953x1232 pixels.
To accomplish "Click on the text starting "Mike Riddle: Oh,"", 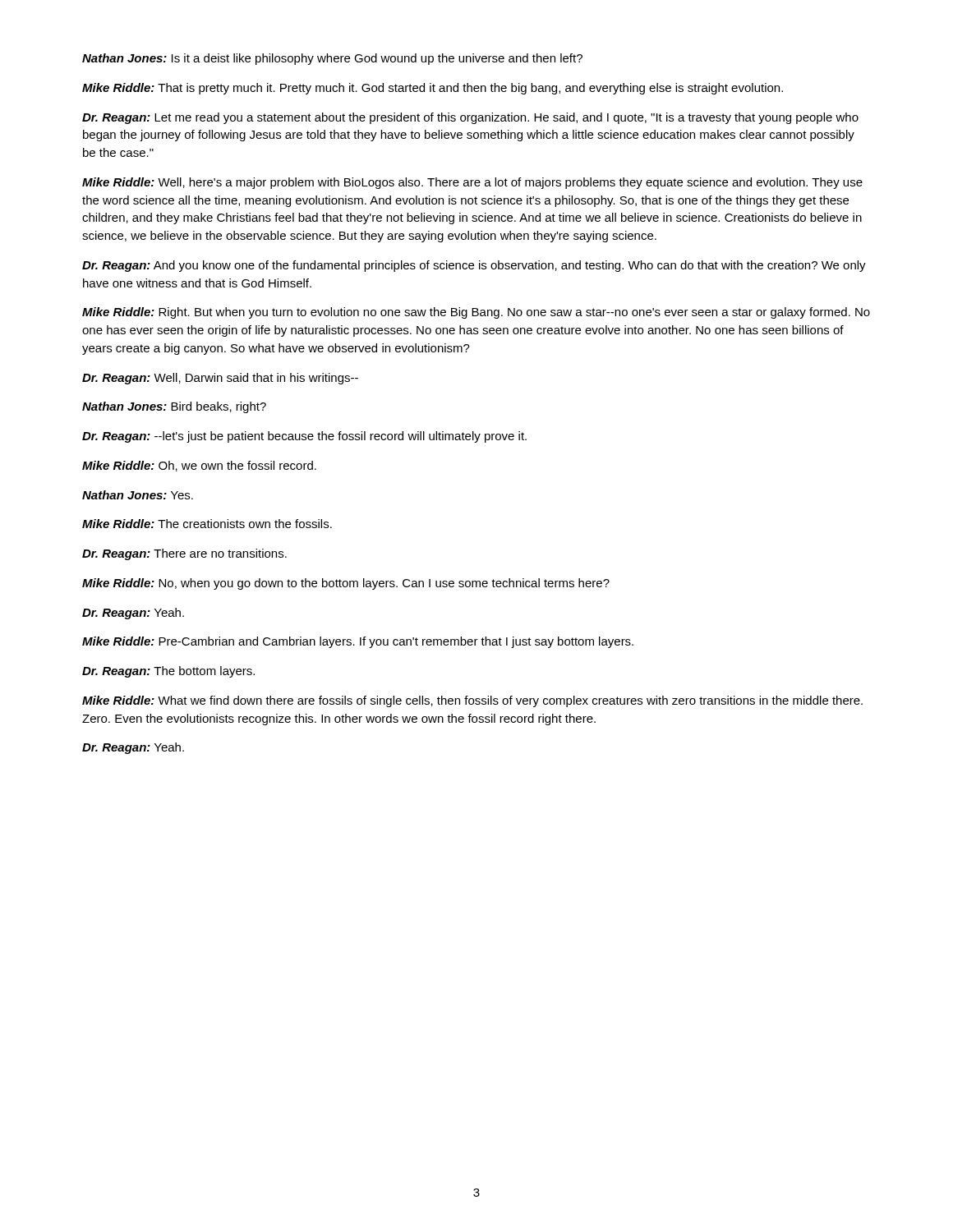I will point(200,465).
